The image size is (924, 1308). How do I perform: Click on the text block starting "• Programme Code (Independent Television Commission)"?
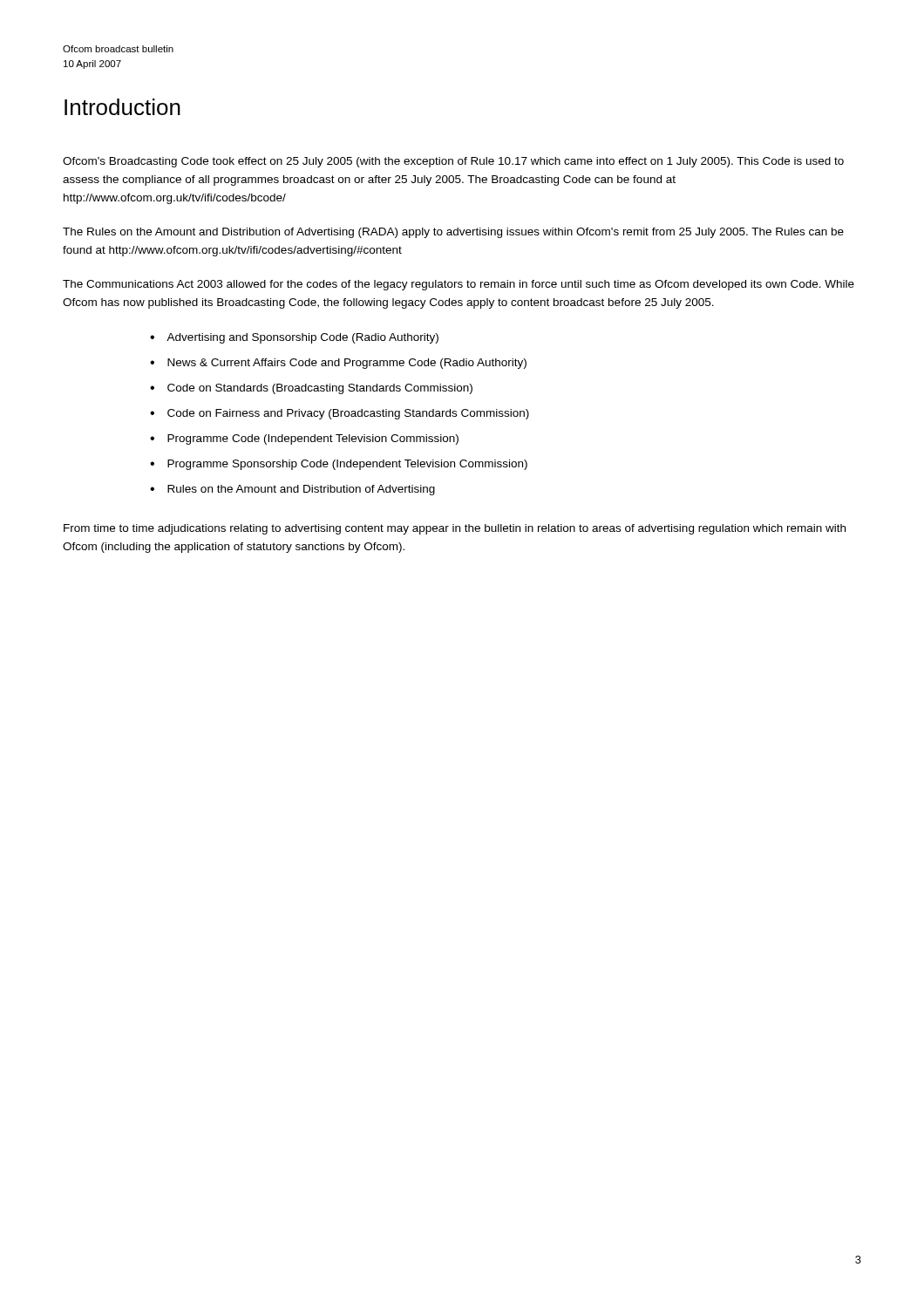click(x=305, y=439)
